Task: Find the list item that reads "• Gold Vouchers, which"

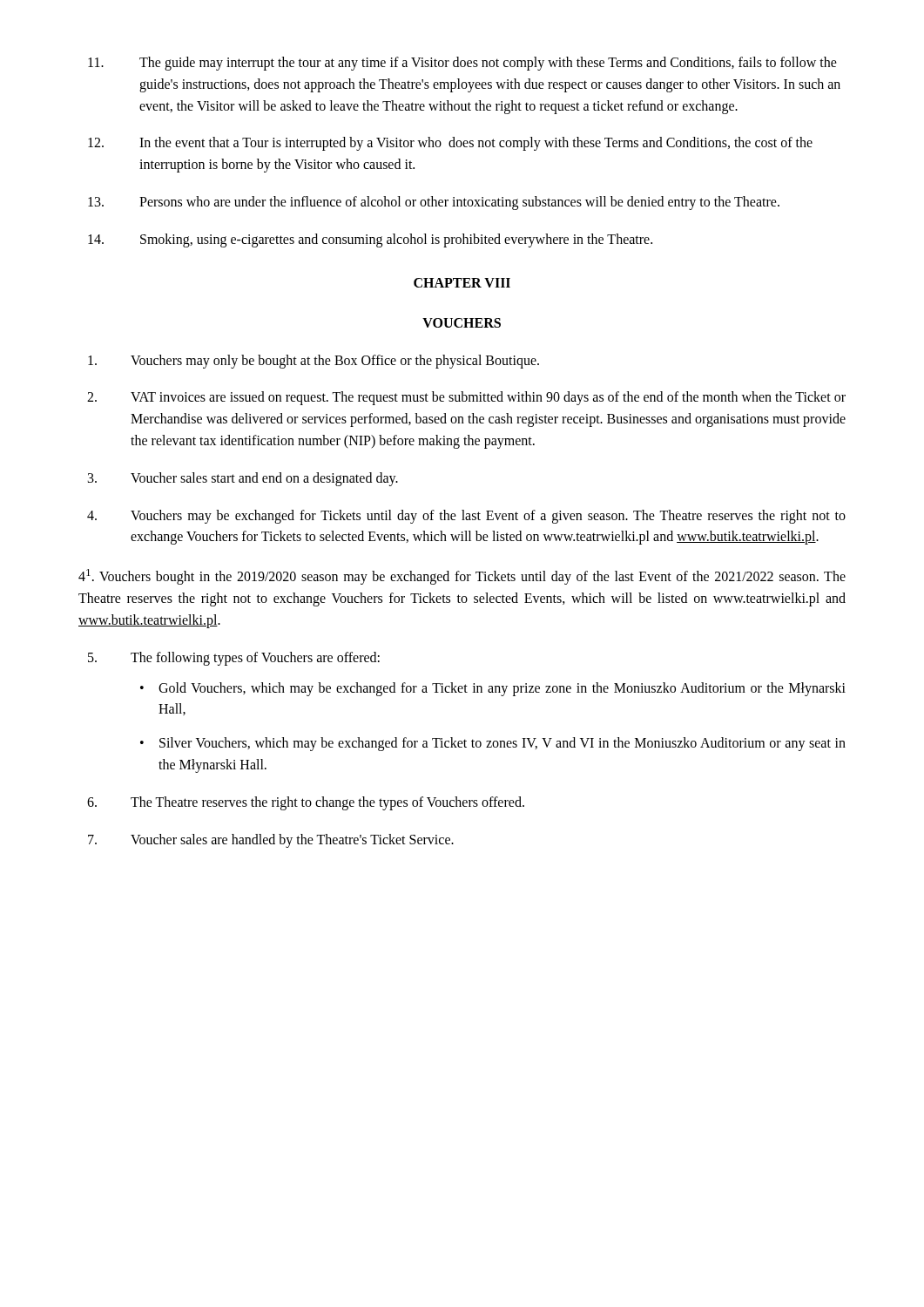Action: click(x=492, y=699)
